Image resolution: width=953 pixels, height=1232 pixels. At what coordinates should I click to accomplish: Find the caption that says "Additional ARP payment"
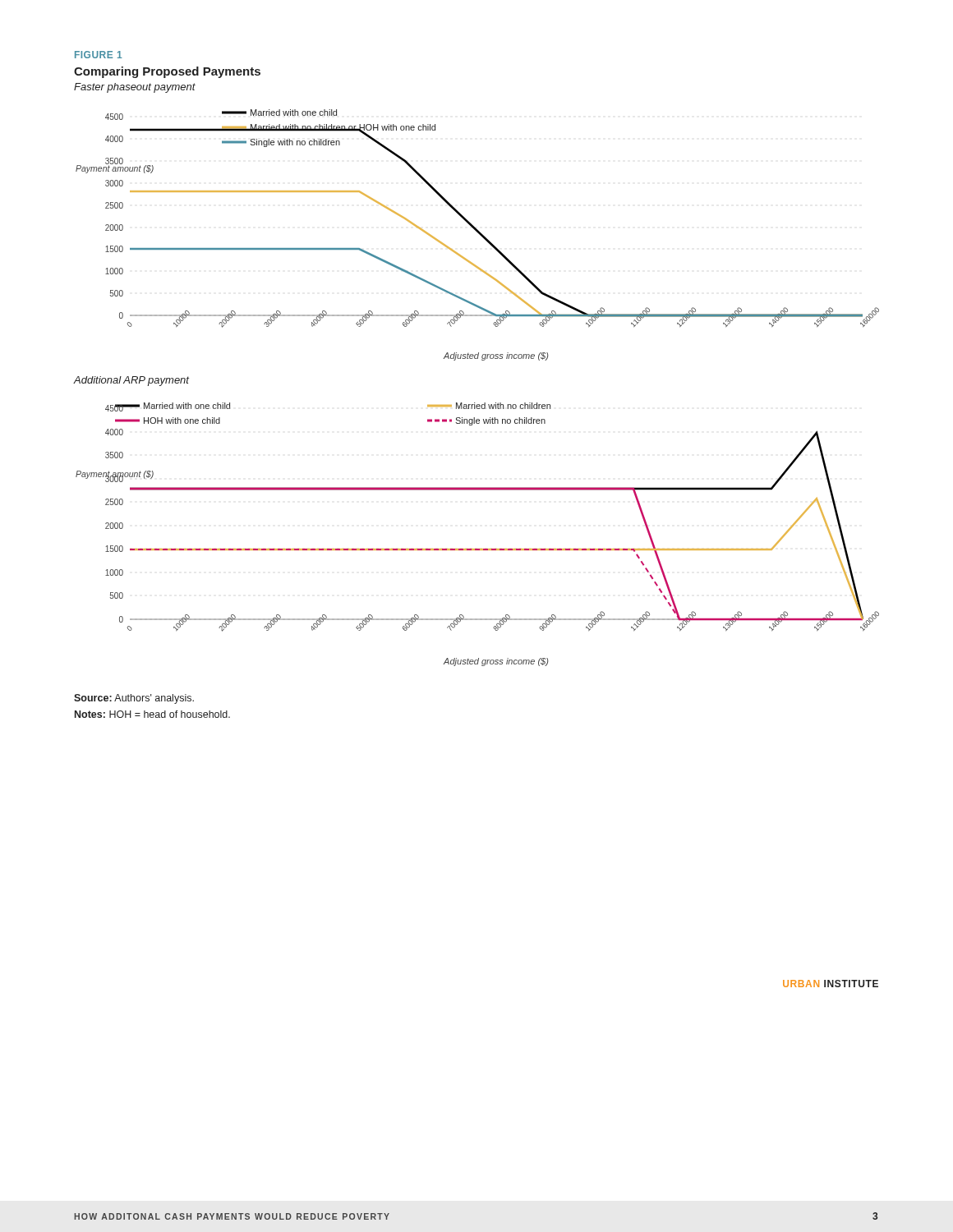tap(131, 380)
